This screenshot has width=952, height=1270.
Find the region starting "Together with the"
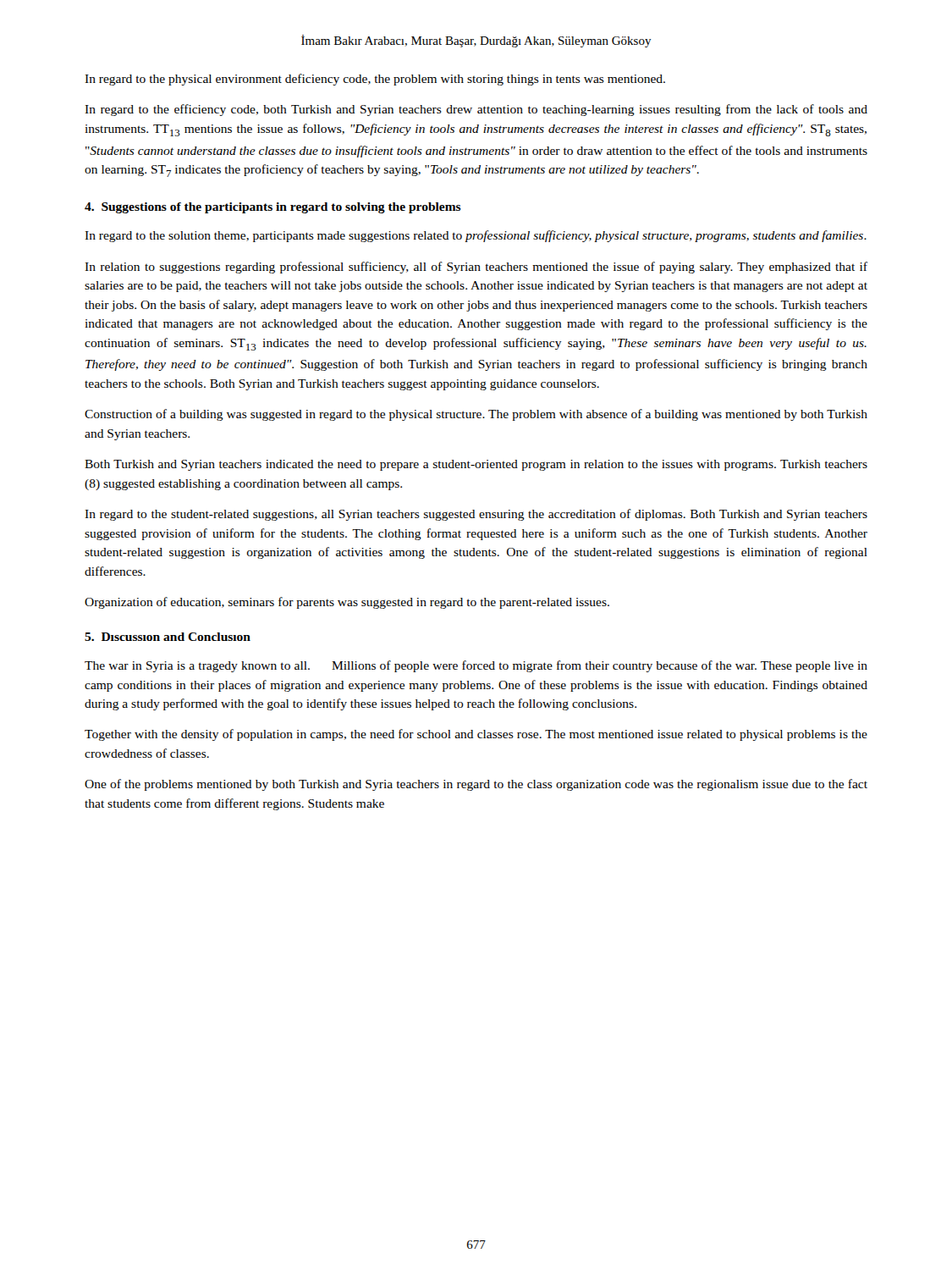pyautogui.click(x=476, y=744)
